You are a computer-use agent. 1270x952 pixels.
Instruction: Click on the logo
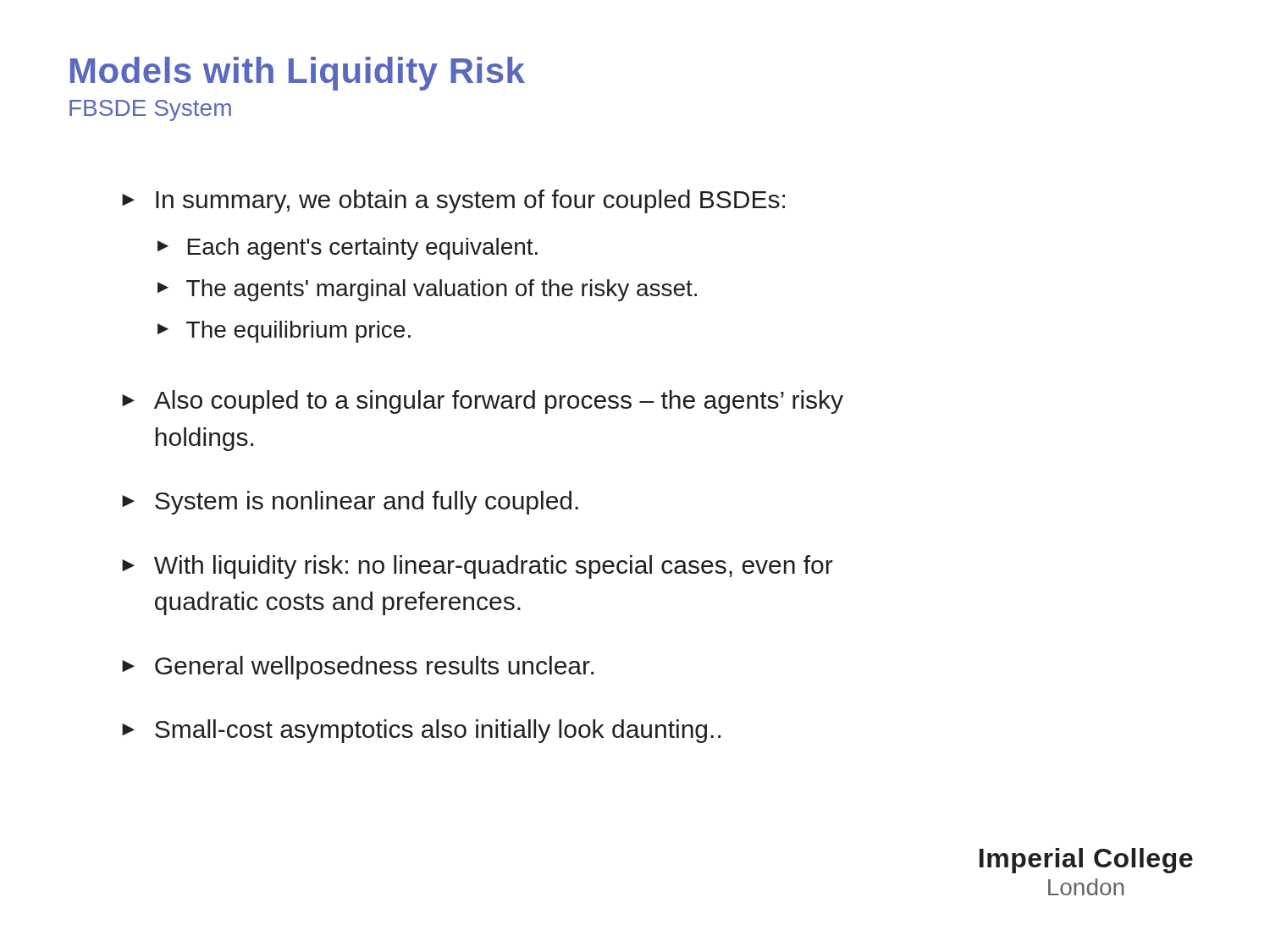[1086, 872]
